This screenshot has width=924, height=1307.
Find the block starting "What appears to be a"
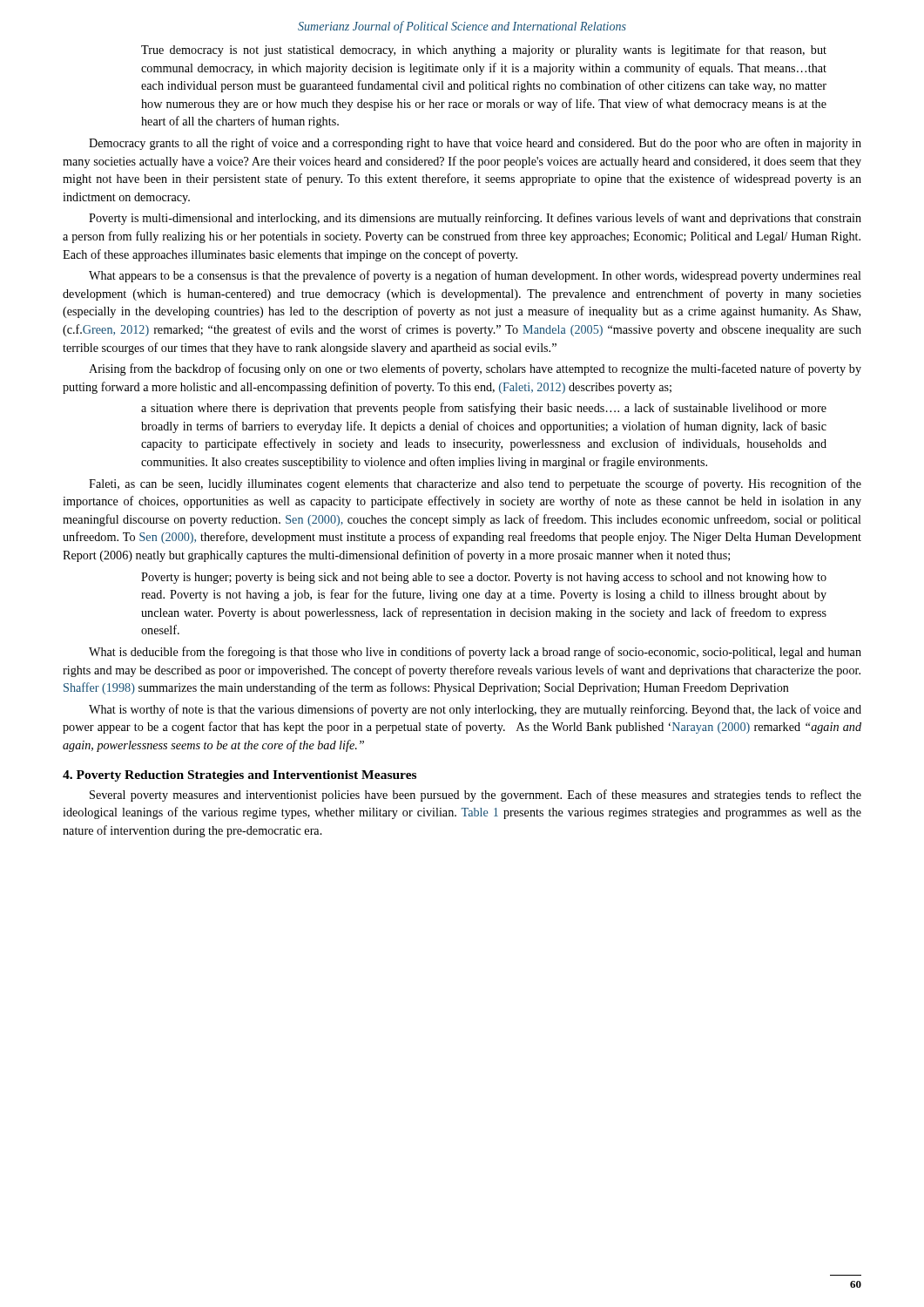[462, 312]
